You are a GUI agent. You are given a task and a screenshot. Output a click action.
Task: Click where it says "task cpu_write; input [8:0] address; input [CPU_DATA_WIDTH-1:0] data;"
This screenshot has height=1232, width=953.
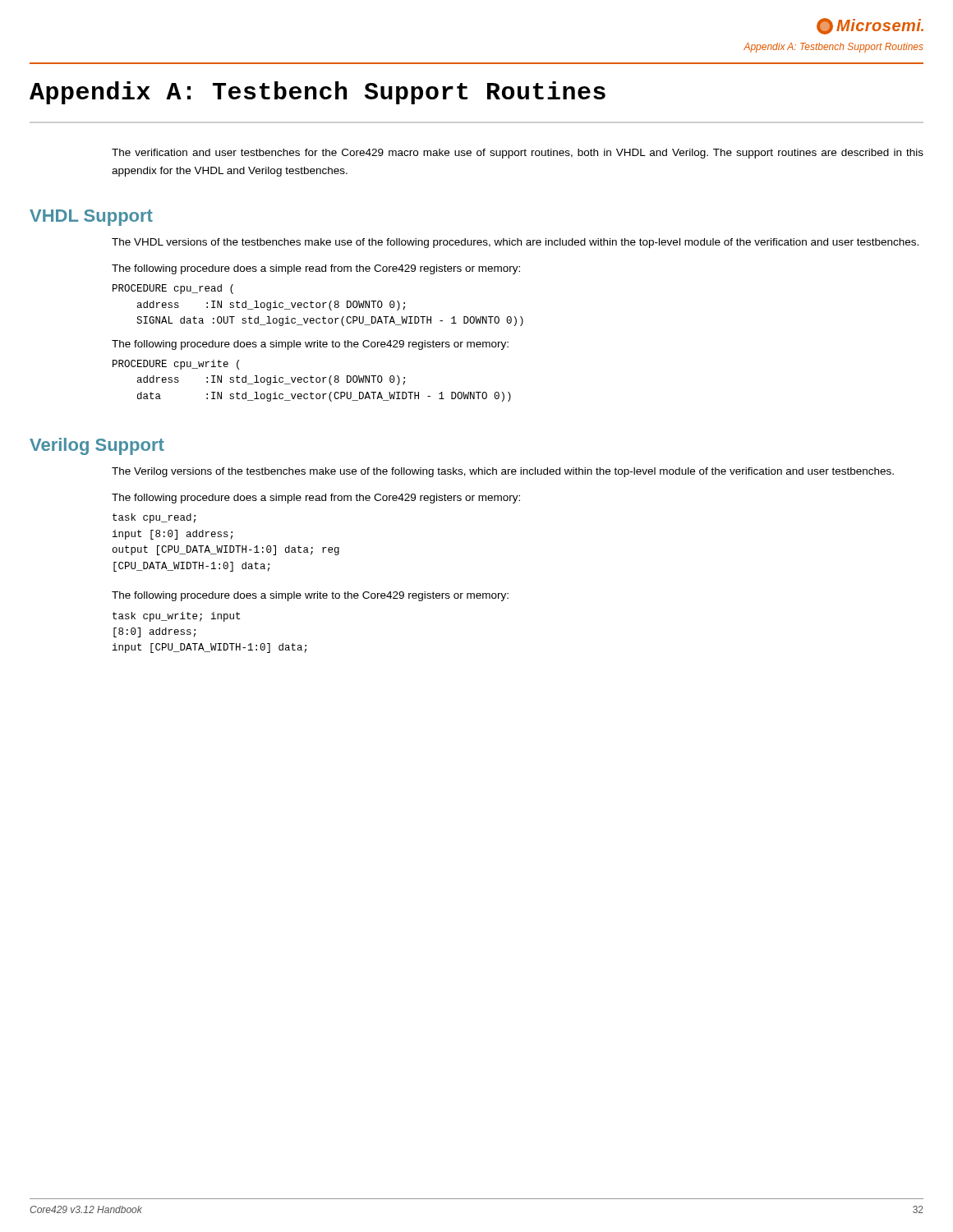[x=210, y=632]
